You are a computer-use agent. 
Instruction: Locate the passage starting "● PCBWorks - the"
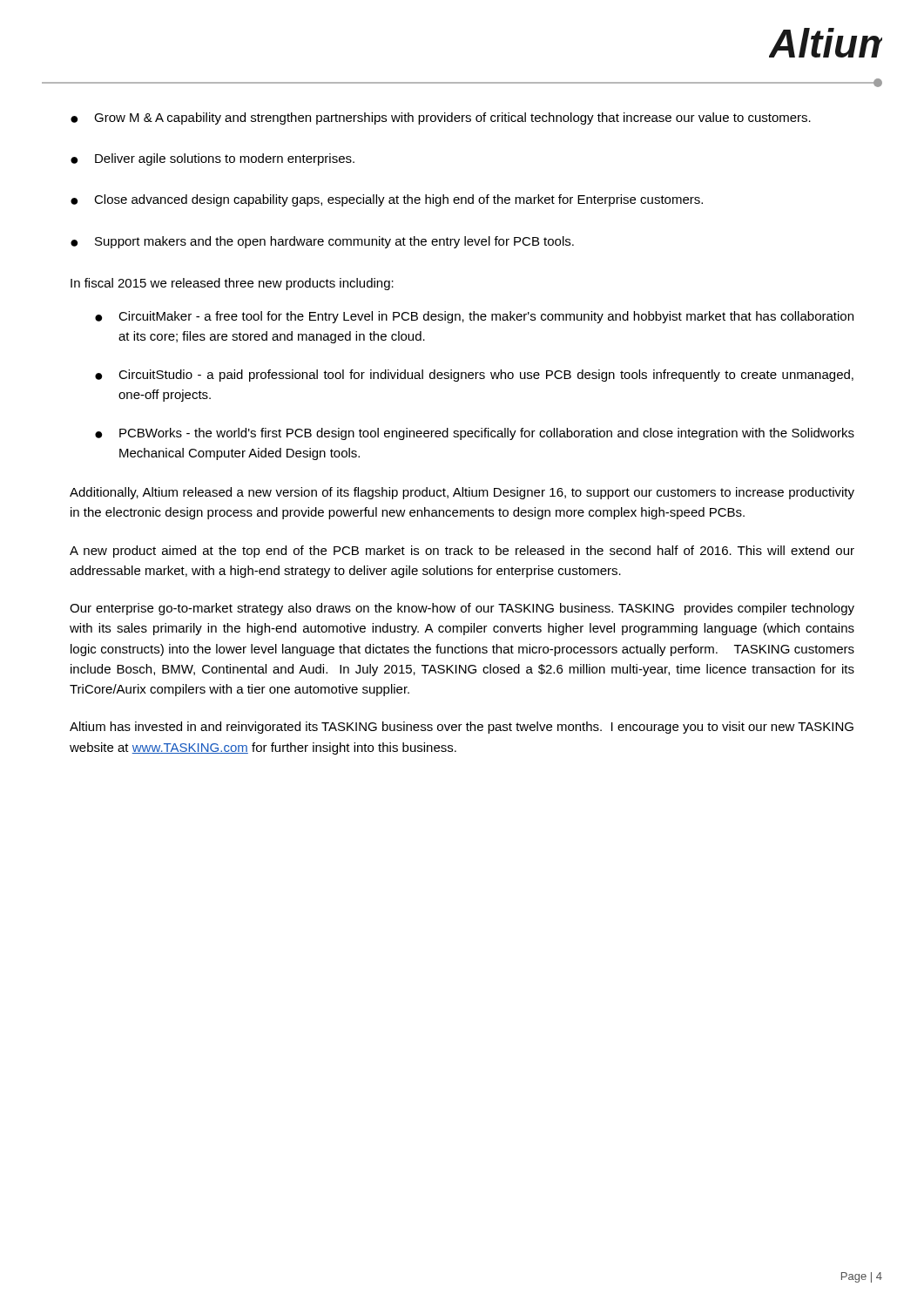click(x=474, y=443)
